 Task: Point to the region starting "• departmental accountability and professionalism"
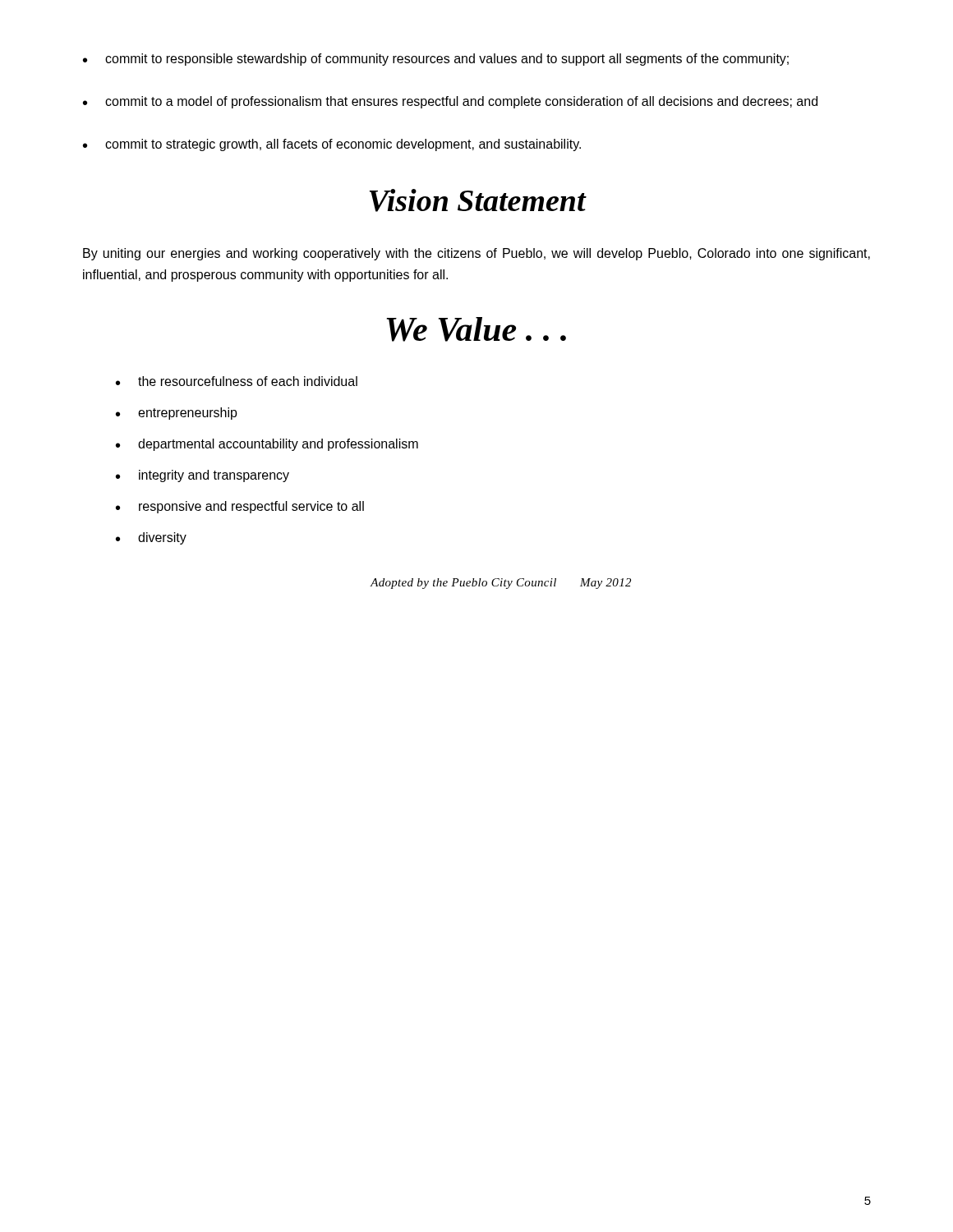tap(267, 446)
